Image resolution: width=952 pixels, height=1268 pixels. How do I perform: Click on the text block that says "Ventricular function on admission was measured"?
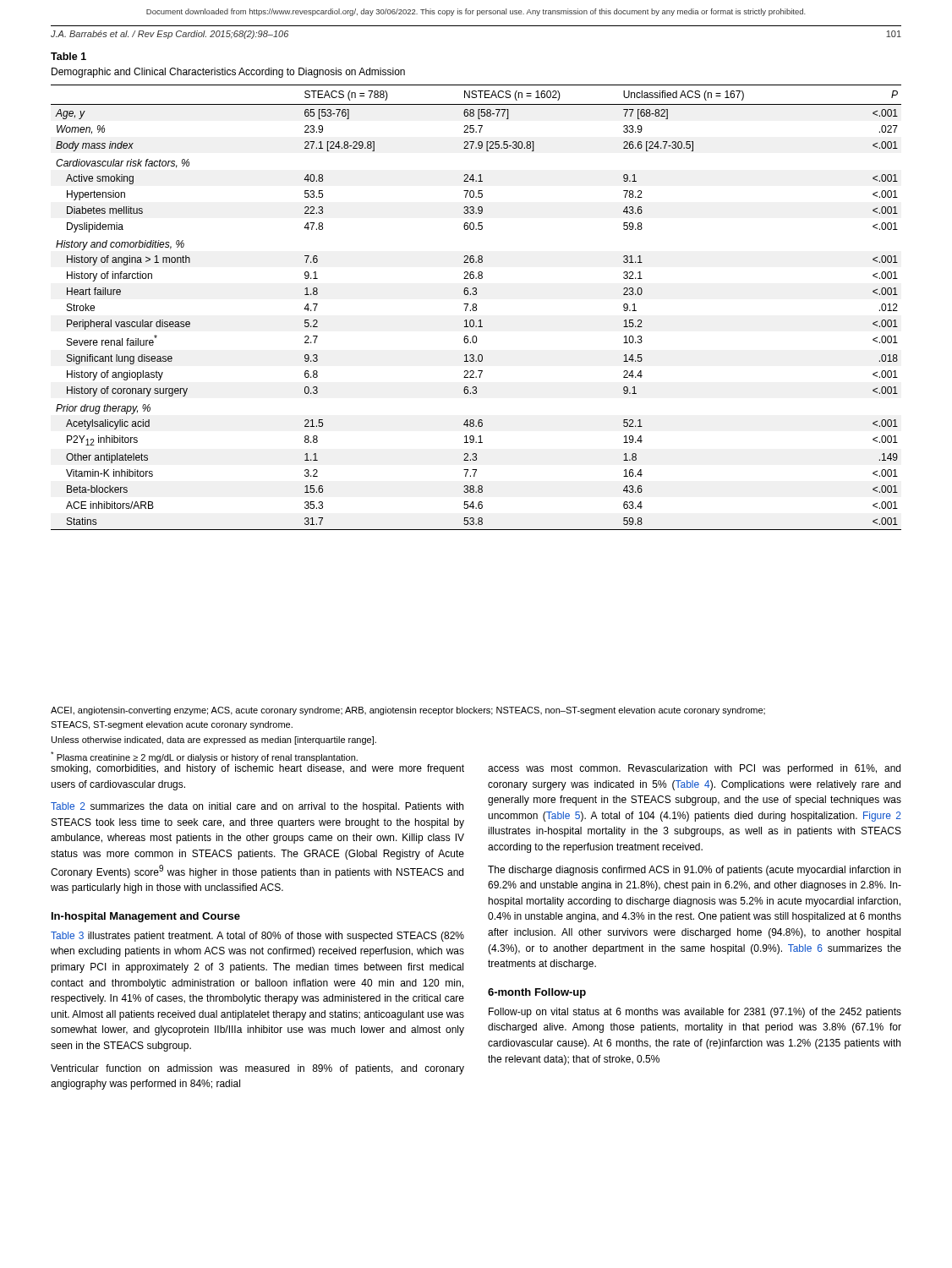(257, 1076)
